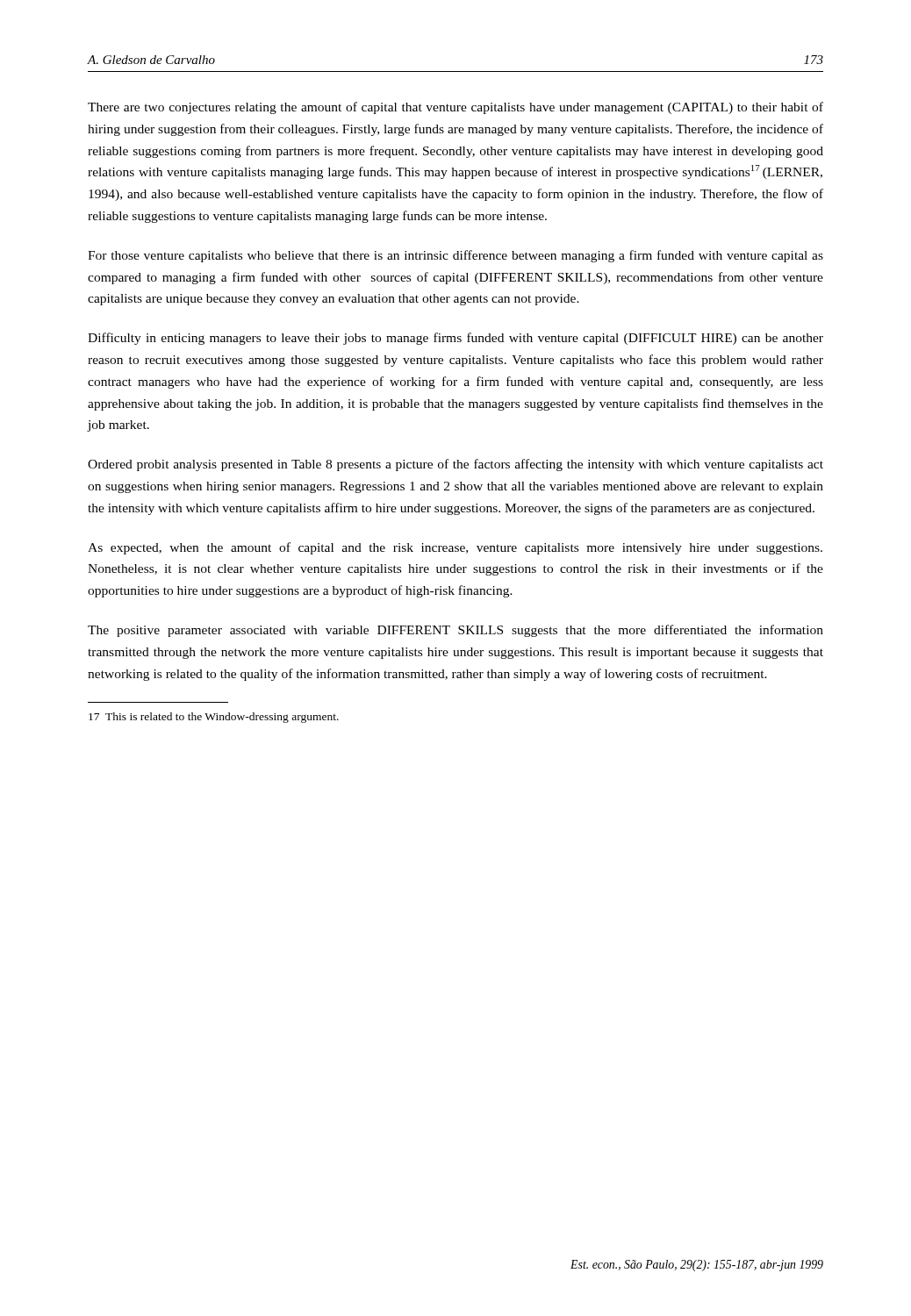Screen dimensions: 1316x911
Task: Select the passage starting "There are two"
Action: 456,161
